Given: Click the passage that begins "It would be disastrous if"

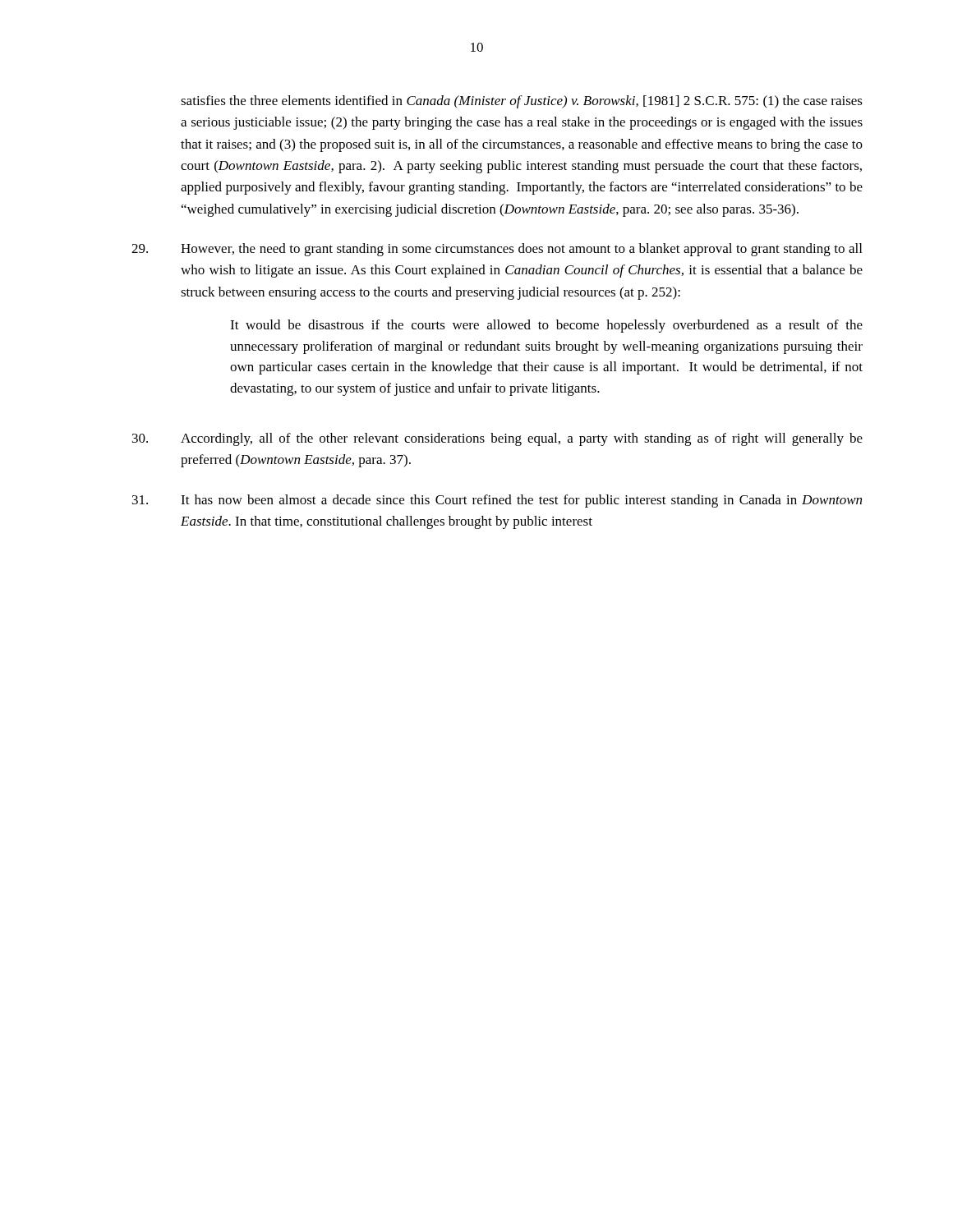Looking at the screenshot, I should [x=546, y=356].
